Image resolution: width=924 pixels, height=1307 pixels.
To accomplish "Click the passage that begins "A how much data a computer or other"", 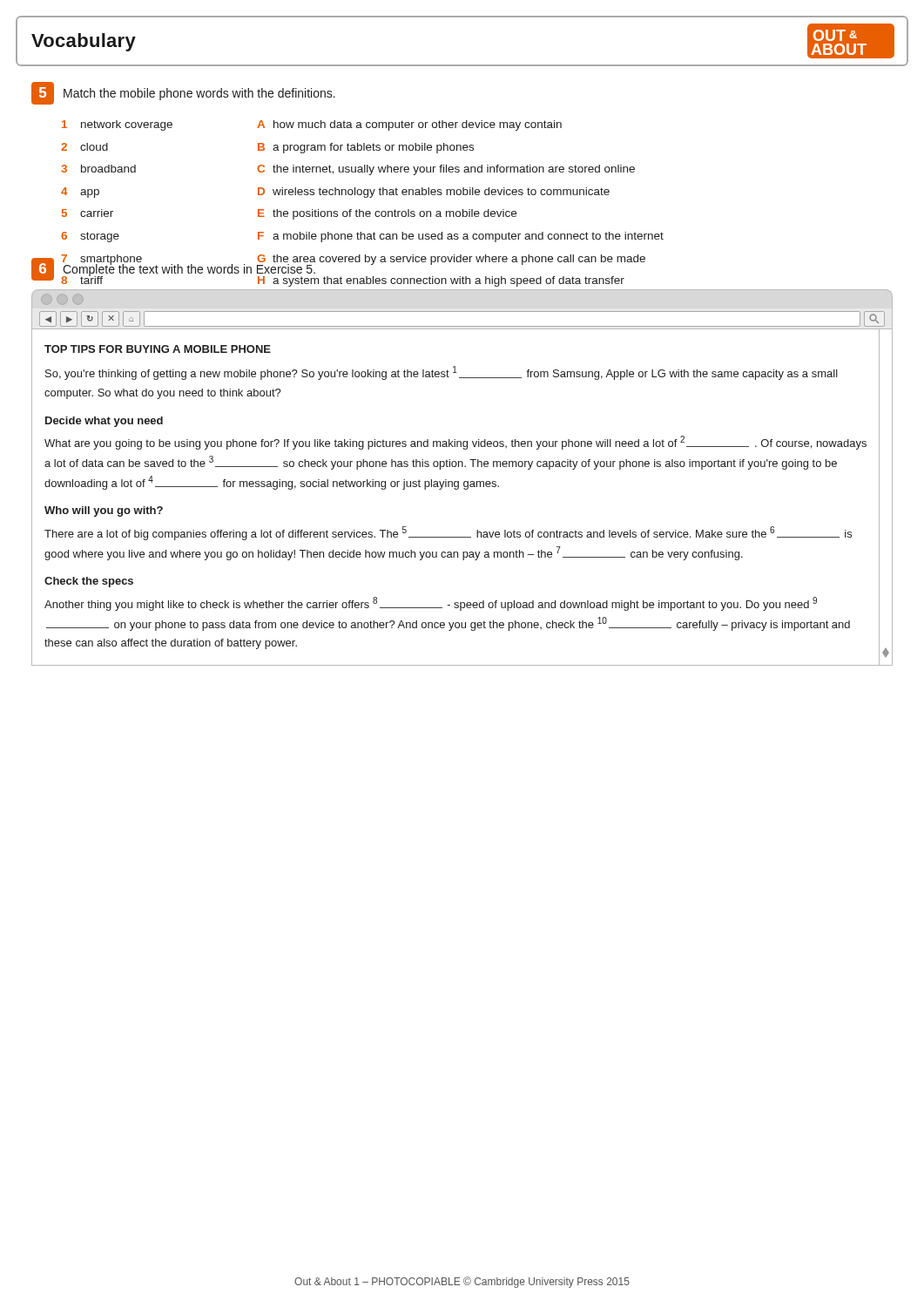I will (x=409, y=124).
